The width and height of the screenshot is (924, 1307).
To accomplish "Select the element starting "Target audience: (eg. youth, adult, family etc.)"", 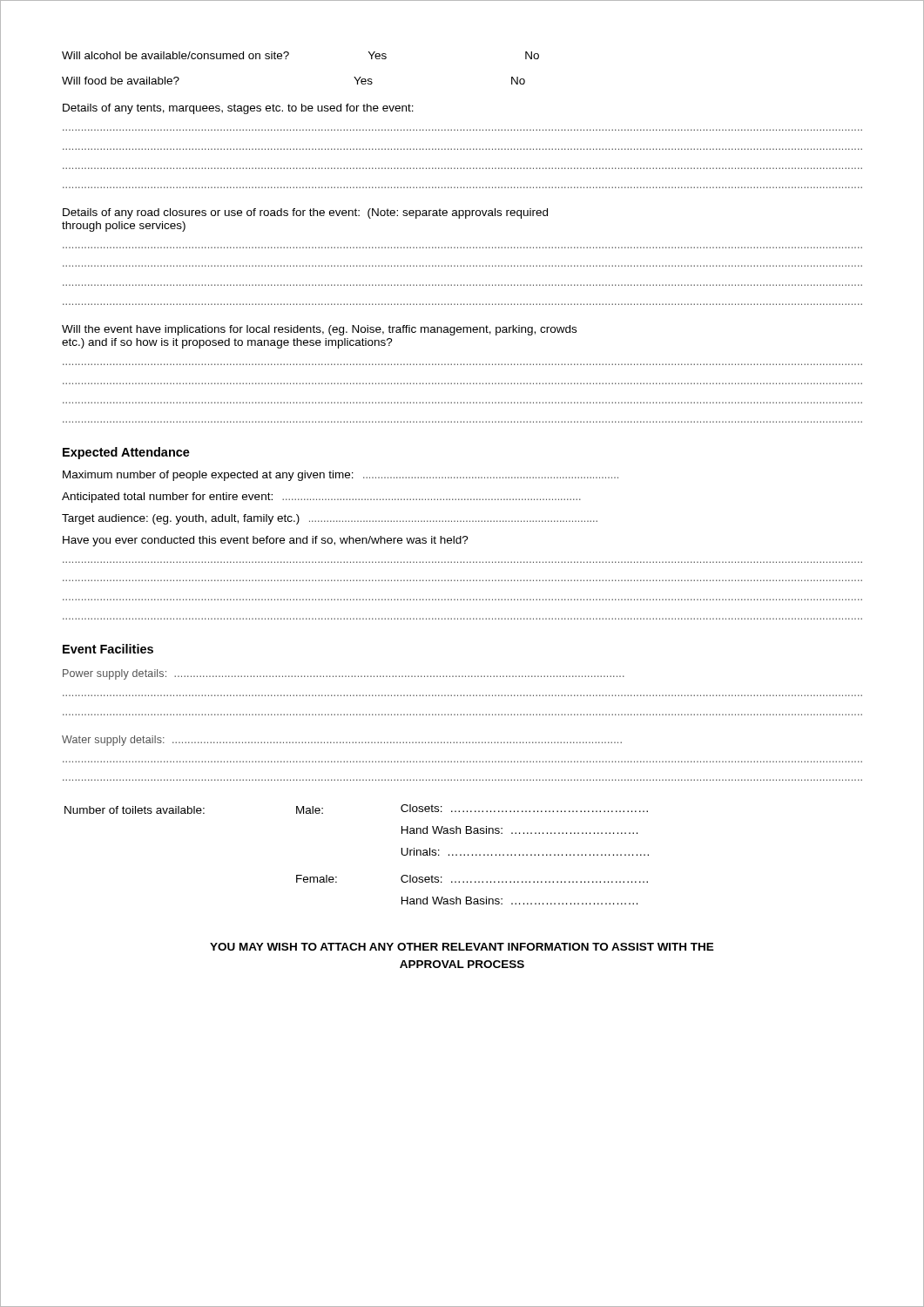I will tap(462, 518).
